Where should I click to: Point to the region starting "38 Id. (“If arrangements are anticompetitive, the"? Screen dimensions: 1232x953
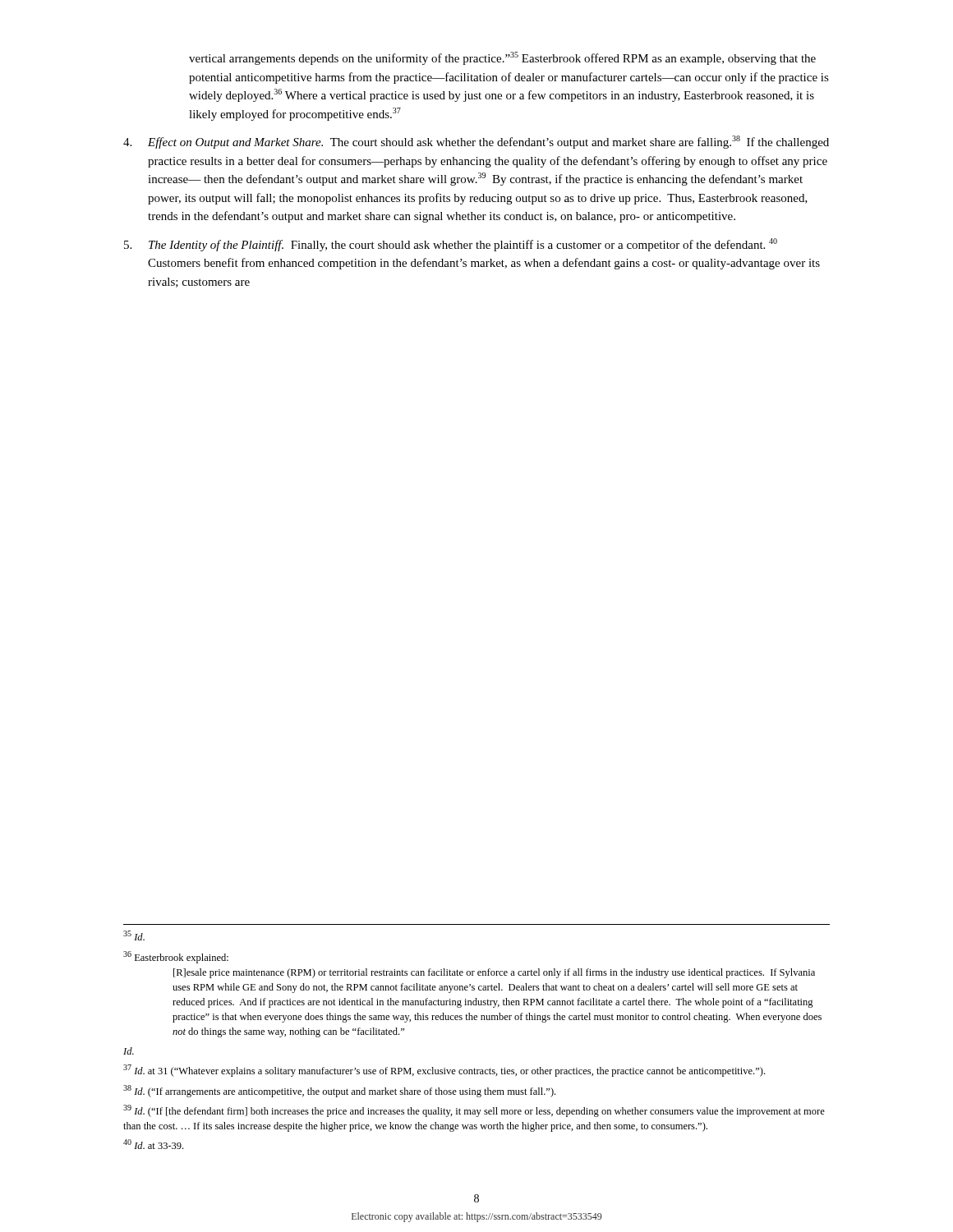340,1090
